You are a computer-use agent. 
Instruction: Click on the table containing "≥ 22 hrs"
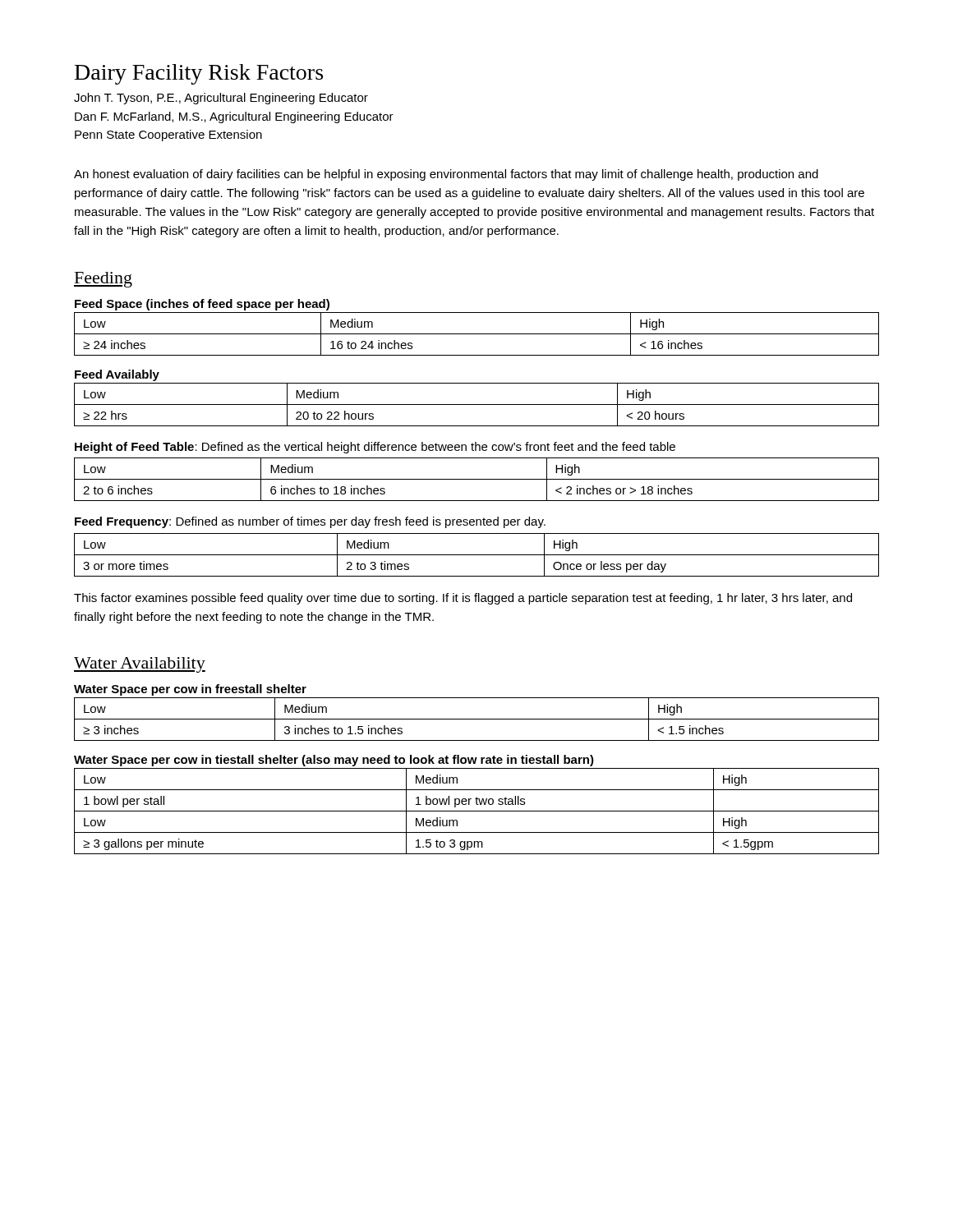pos(476,404)
